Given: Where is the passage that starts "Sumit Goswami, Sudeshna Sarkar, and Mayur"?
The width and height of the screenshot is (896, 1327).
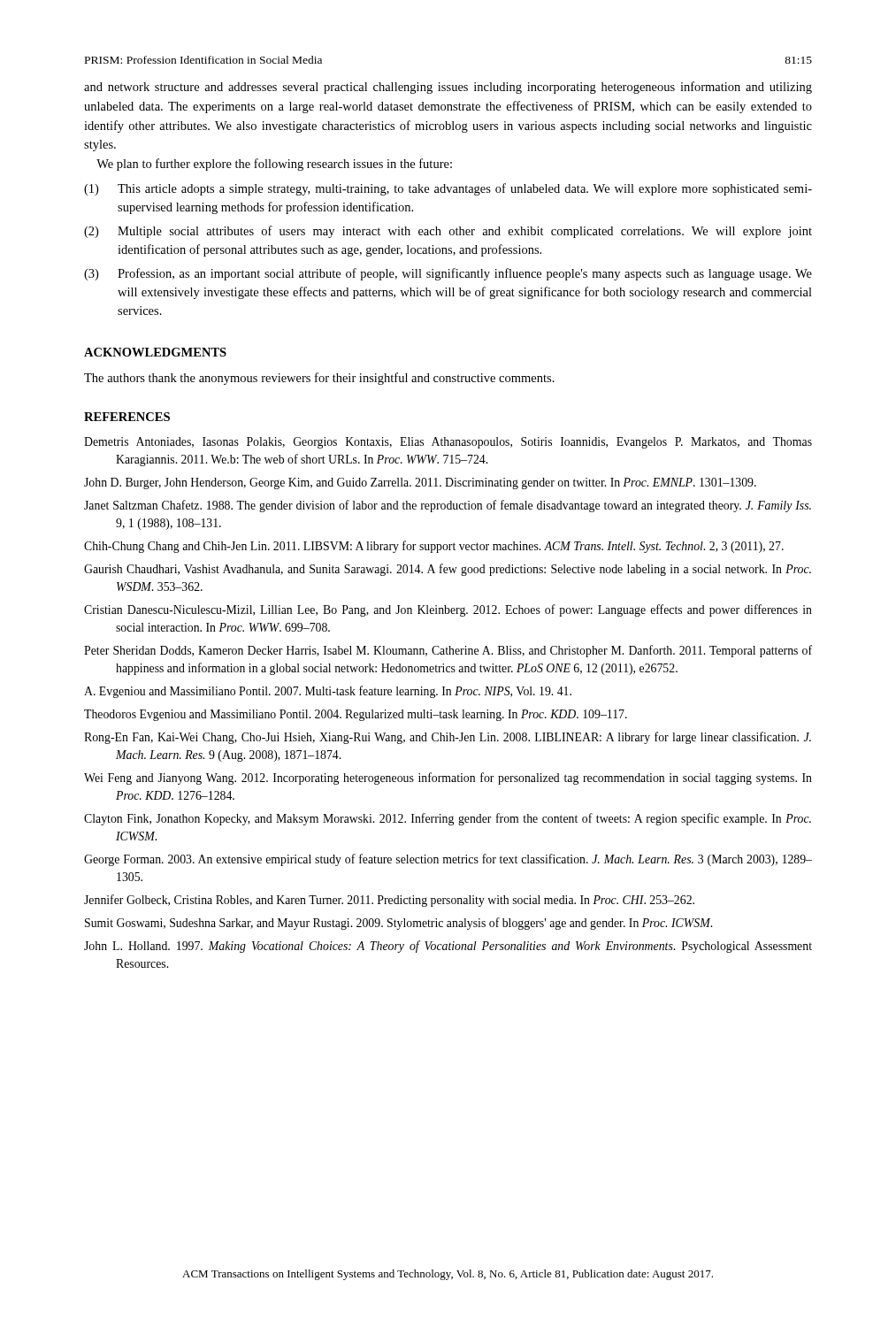Looking at the screenshot, I should click(x=398, y=923).
